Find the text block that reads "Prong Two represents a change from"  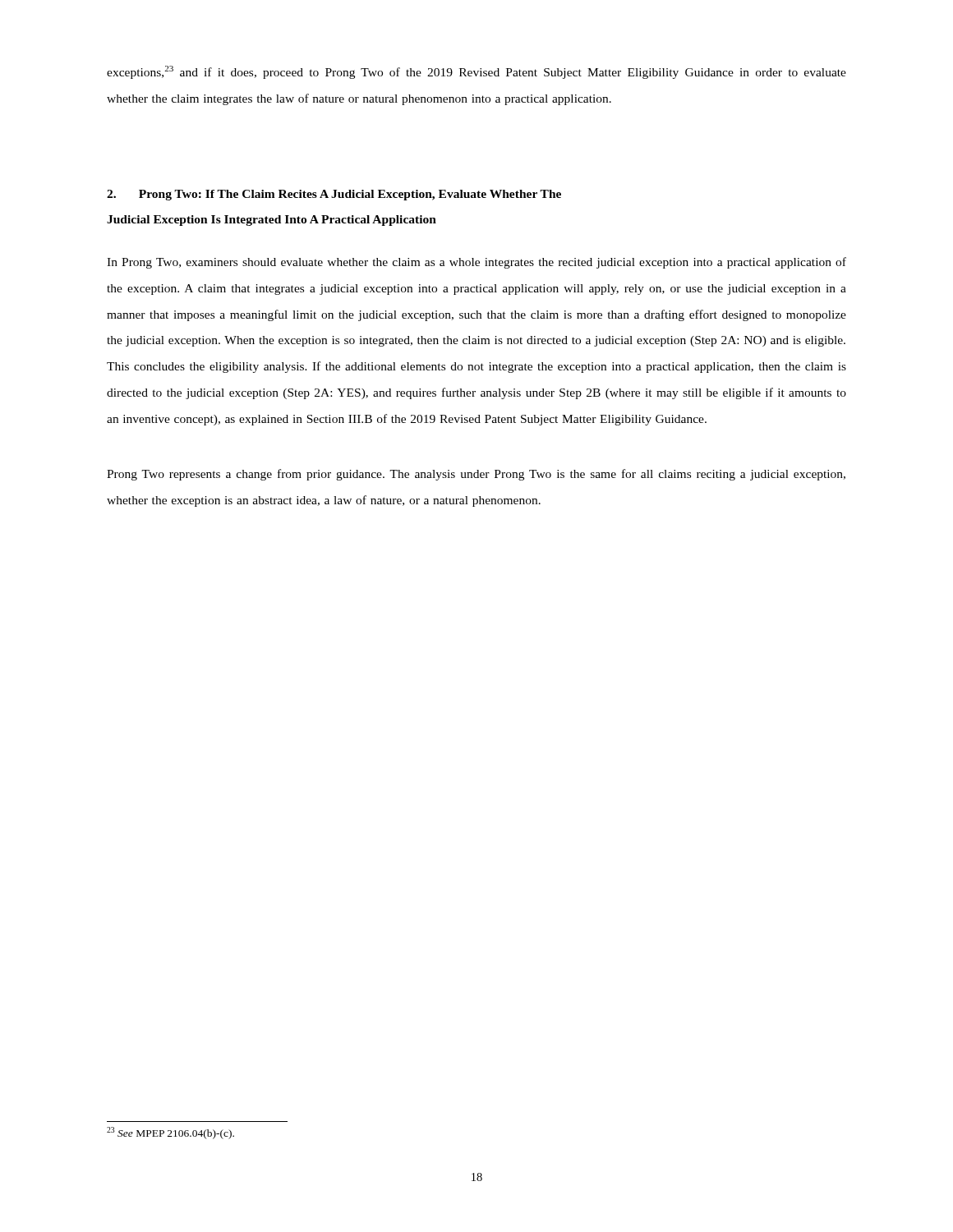476,487
